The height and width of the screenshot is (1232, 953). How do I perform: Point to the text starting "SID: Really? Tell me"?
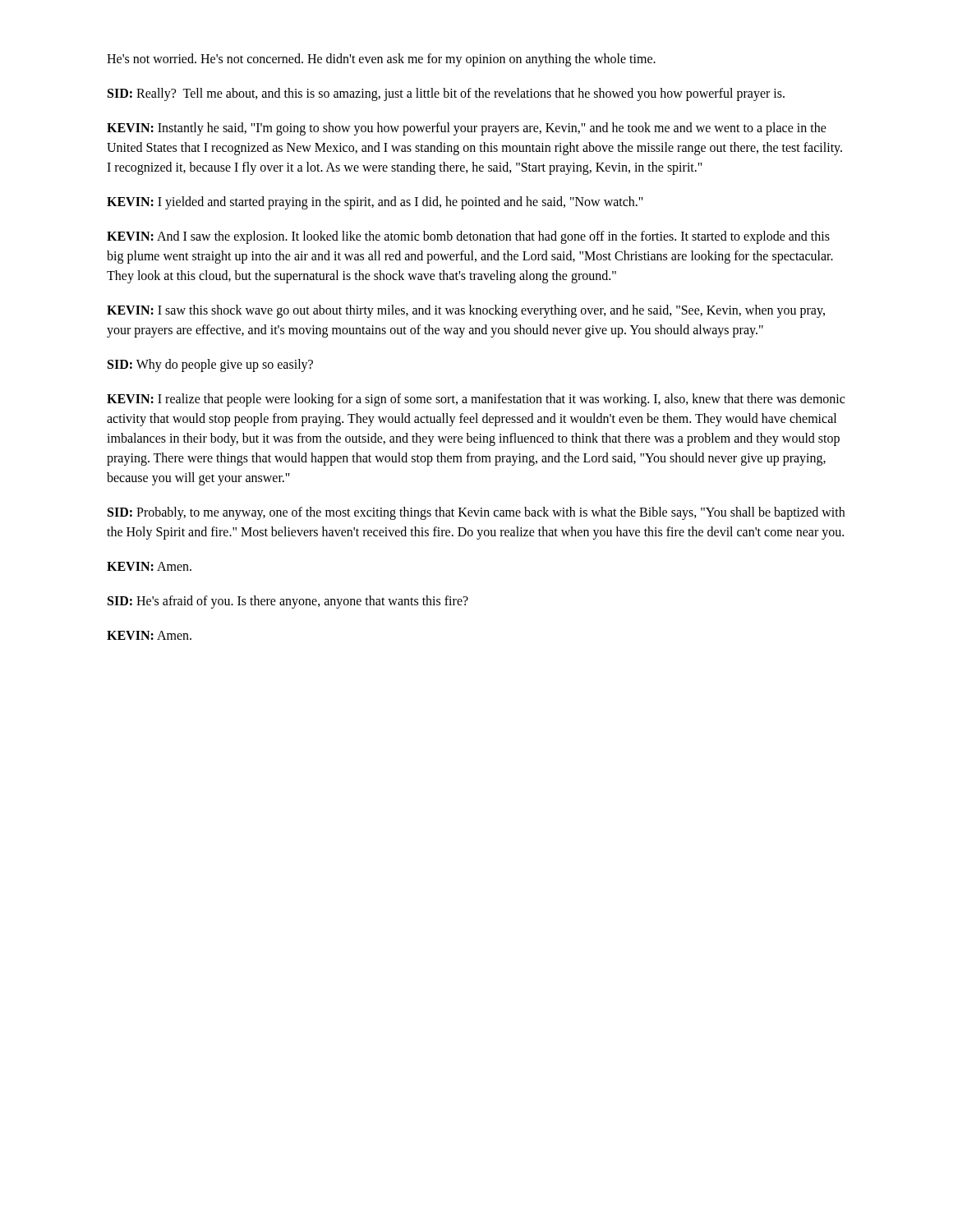point(446,93)
